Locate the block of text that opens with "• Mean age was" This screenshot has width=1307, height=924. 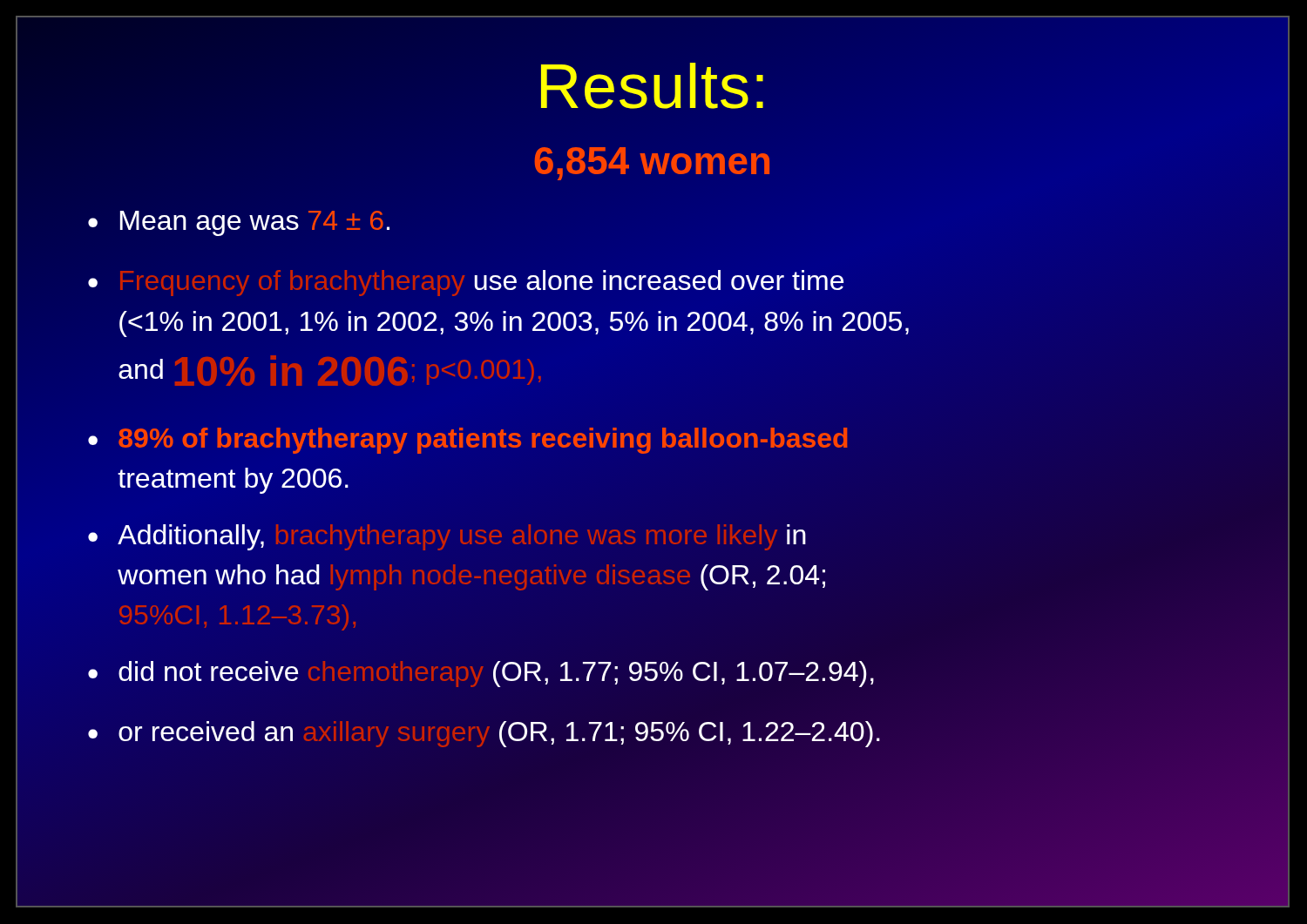pyautogui.click(x=239, y=223)
